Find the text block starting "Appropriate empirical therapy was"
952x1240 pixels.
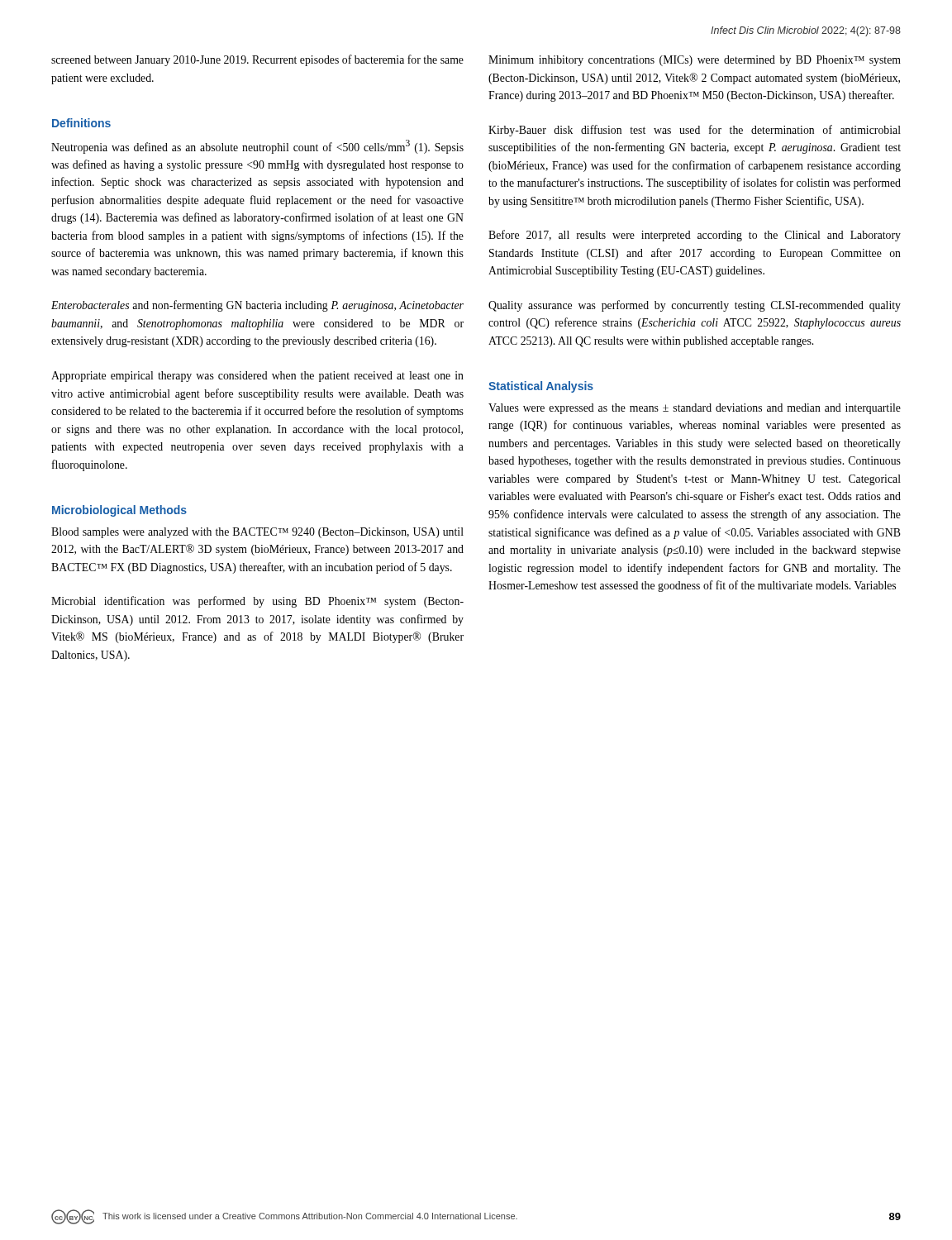pos(257,420)
